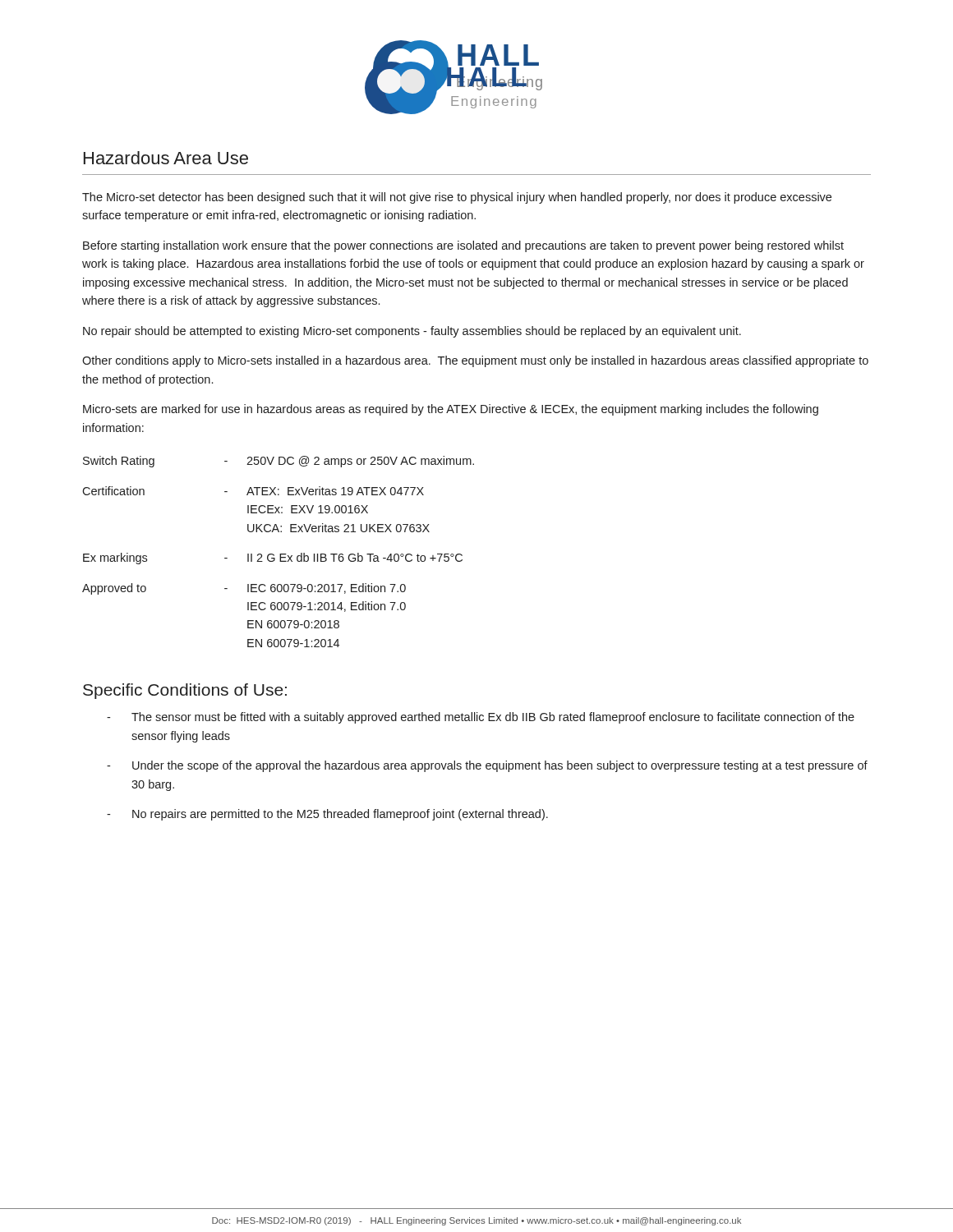Locate the element starting "The Micro-set detector has been designed such that"
The image size is (953, 1232).
click(x=457, y=206)
